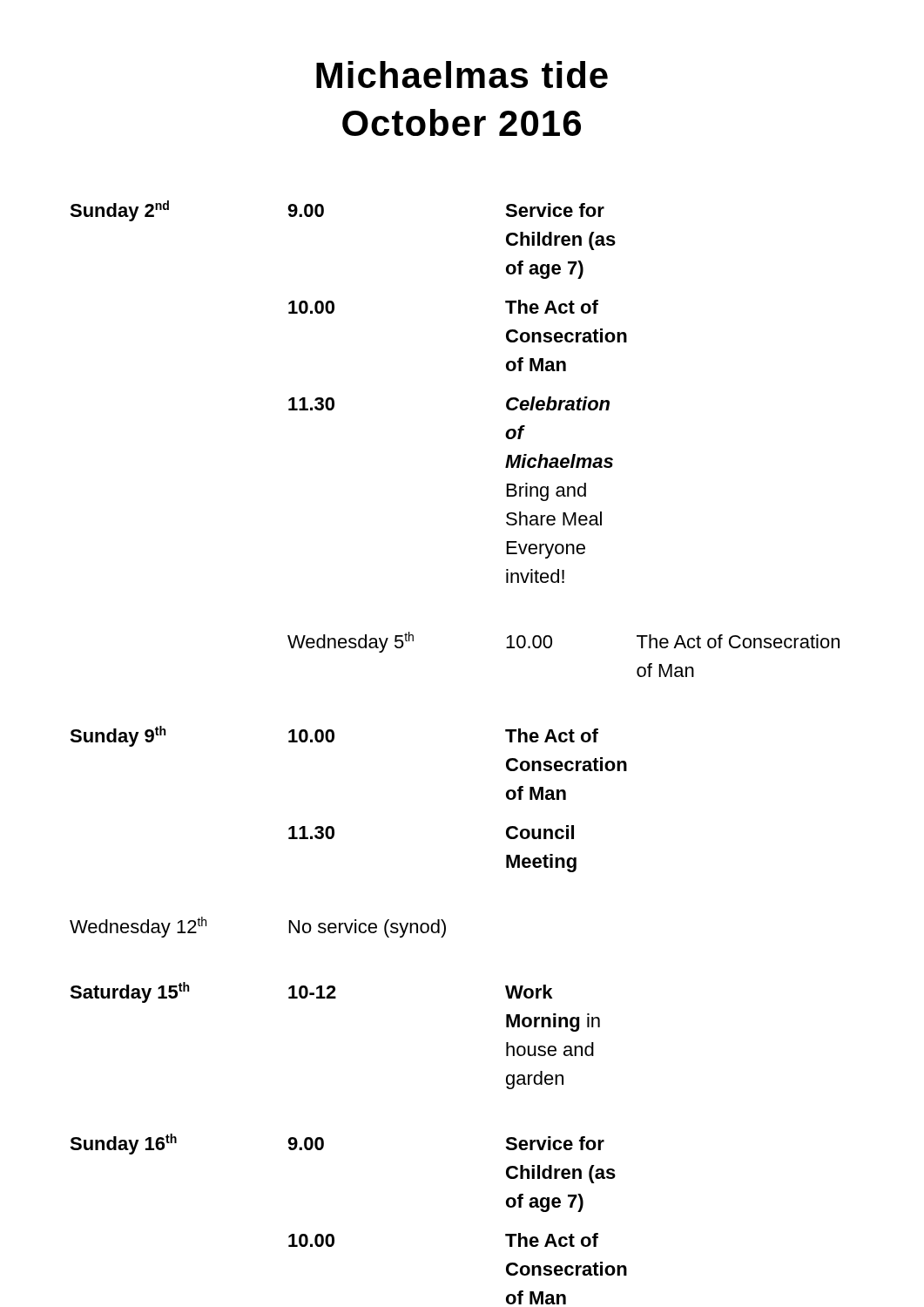
Task: Locate the text "Sunday 16th"
Action: point(123,1144)
